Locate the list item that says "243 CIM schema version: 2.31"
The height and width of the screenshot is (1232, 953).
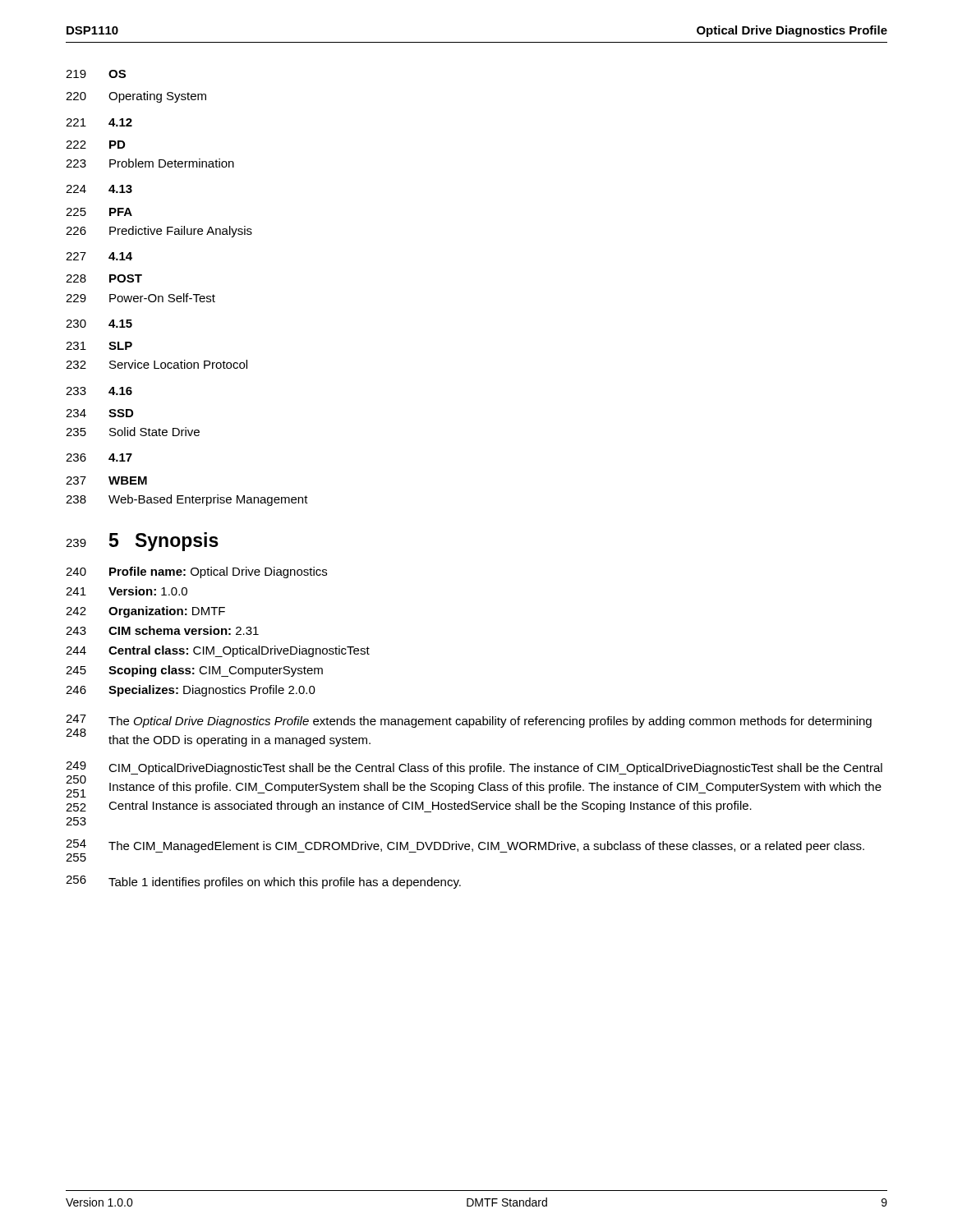[162, 630]
